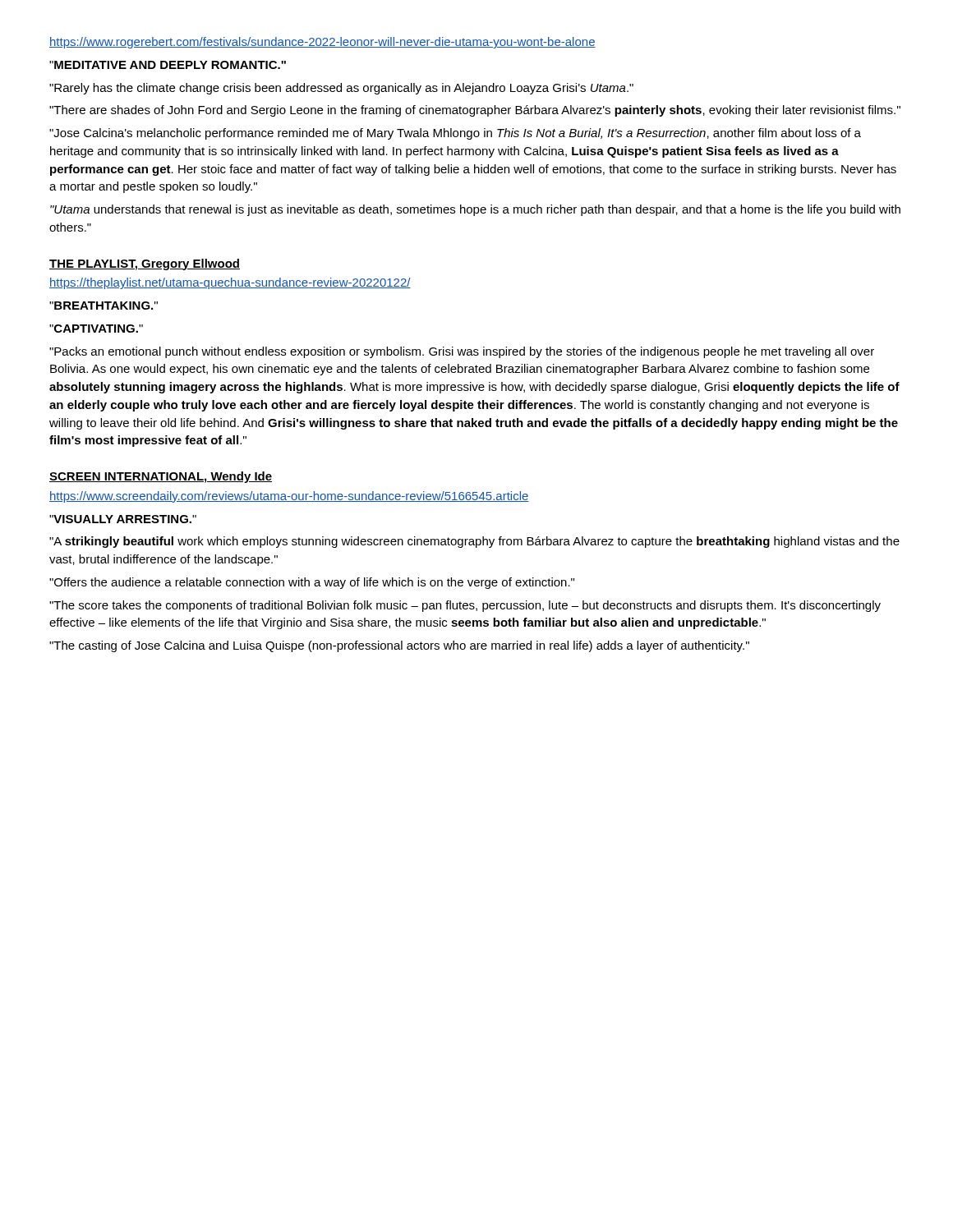Find the text block containing ""Packs an emotional punch without endless"
Screen dimensions: 1232x953
[474, 395]
